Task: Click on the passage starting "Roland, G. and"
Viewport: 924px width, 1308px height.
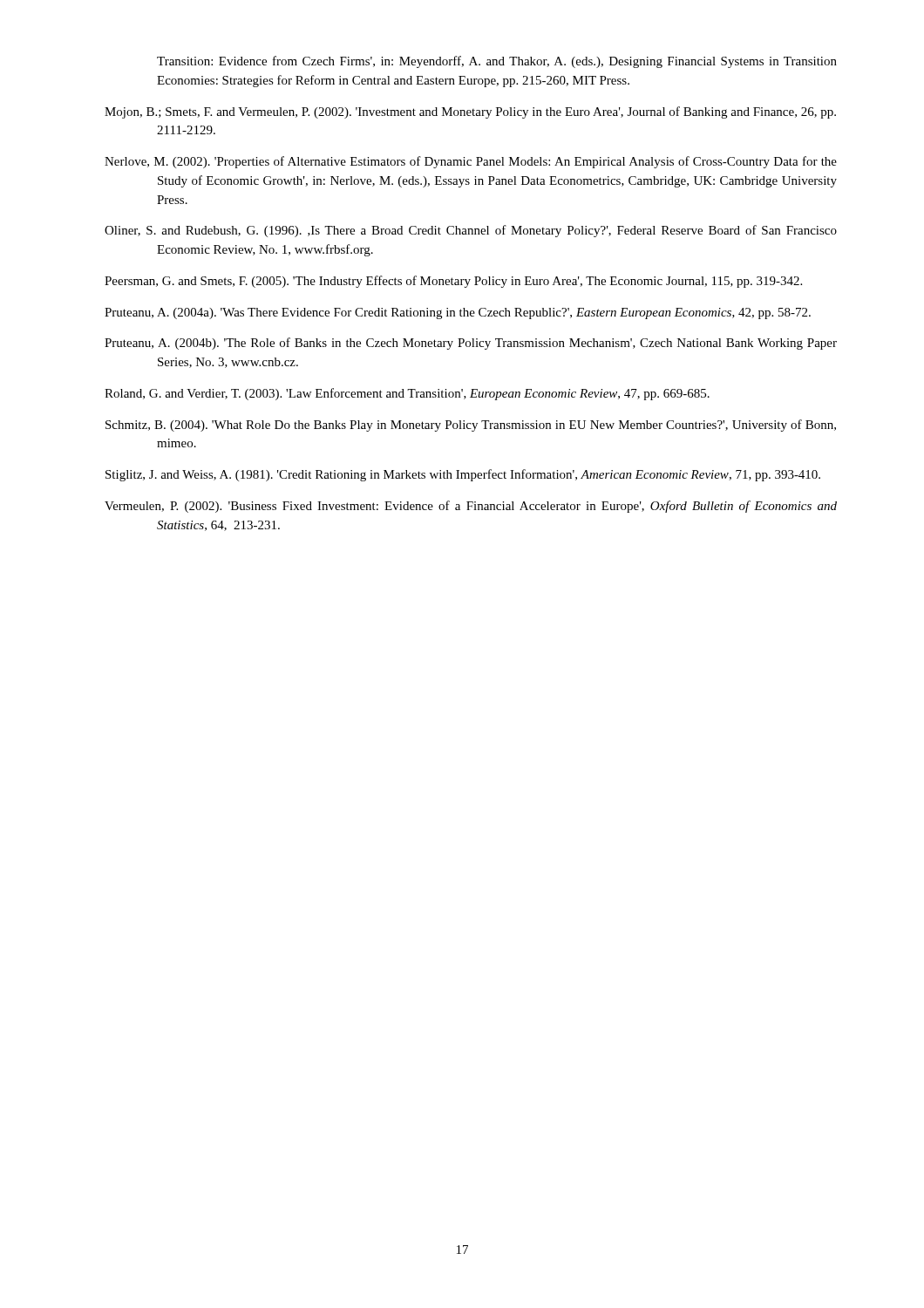Action: click(x=433, y=393)
